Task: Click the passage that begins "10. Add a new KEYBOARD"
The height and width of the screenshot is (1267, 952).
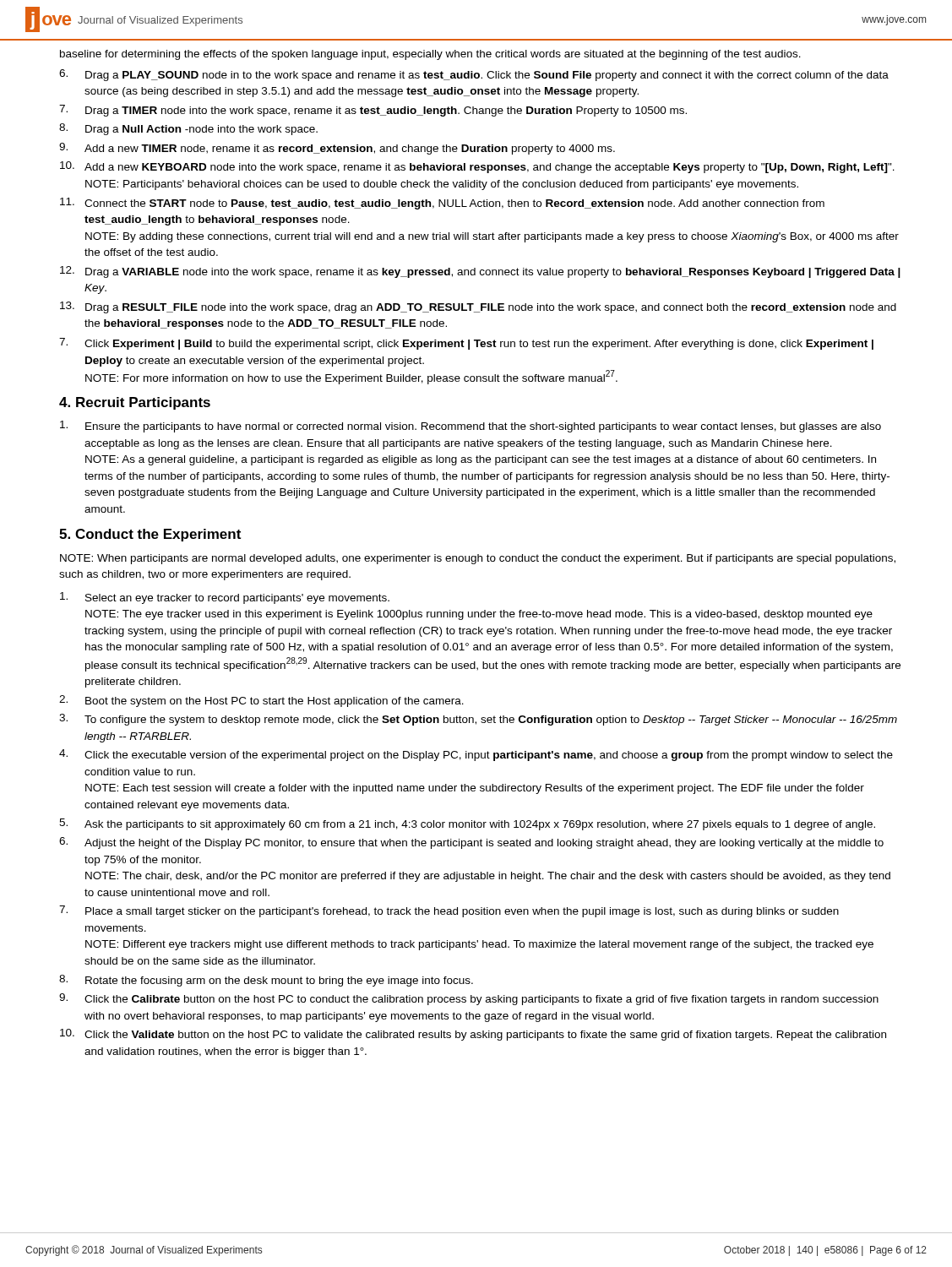Action: pyautogui.click(x=480, y=176)
